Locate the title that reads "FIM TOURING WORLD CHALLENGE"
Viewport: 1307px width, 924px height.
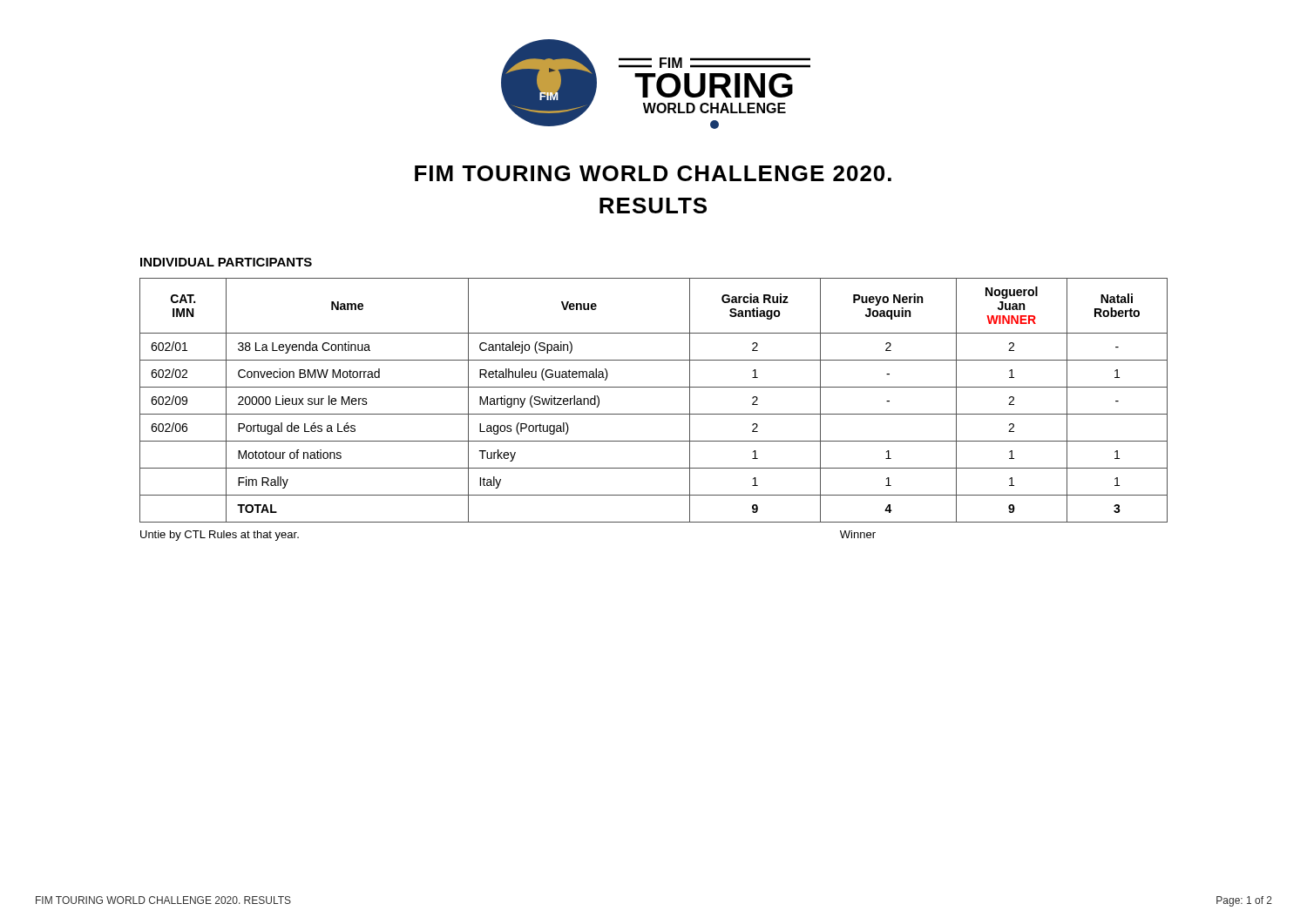tap(654, 190)
